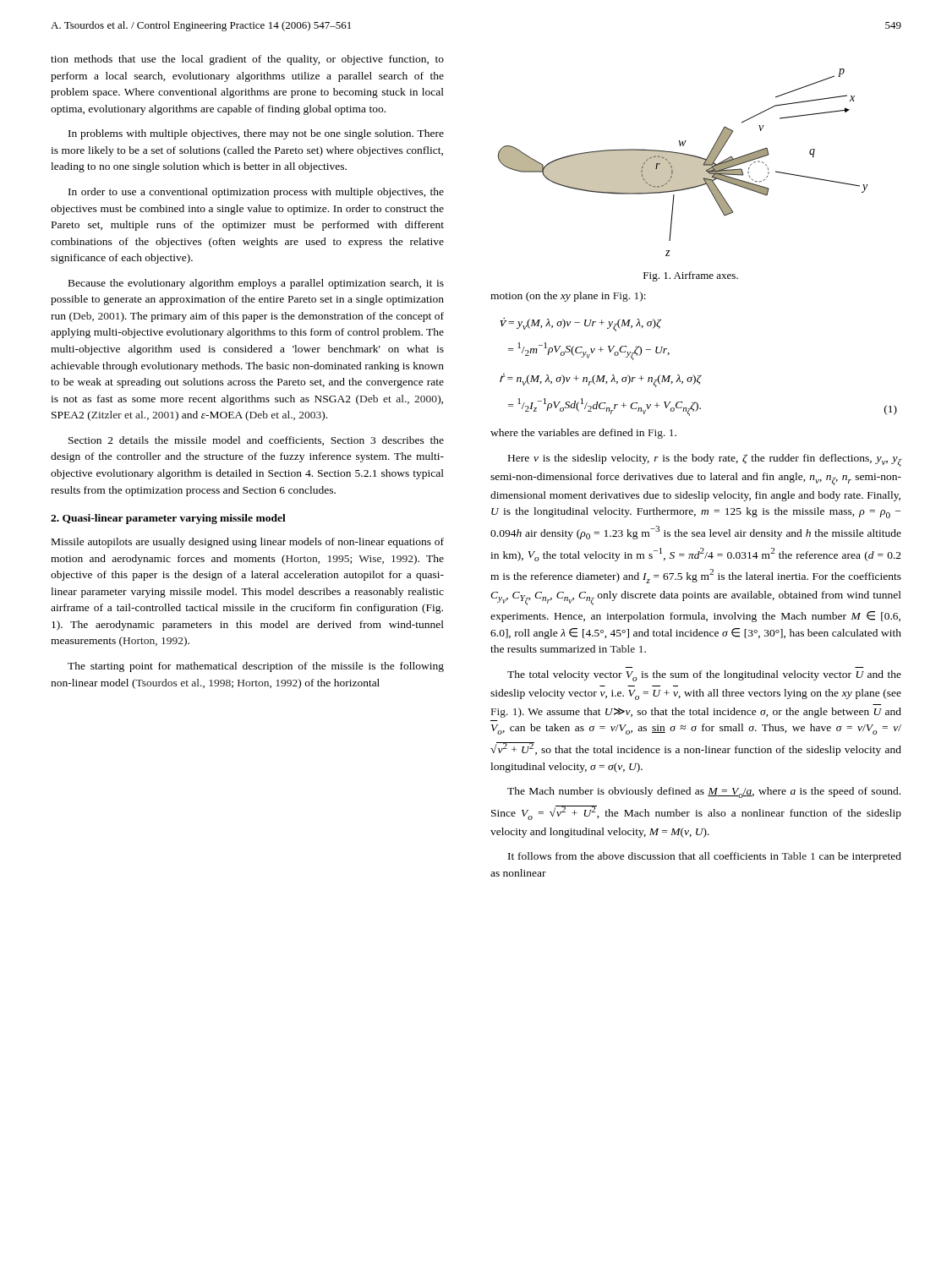Navigate to the text block starting "Missile autopilots are usually designed using linear models"

tap(247, 612)
